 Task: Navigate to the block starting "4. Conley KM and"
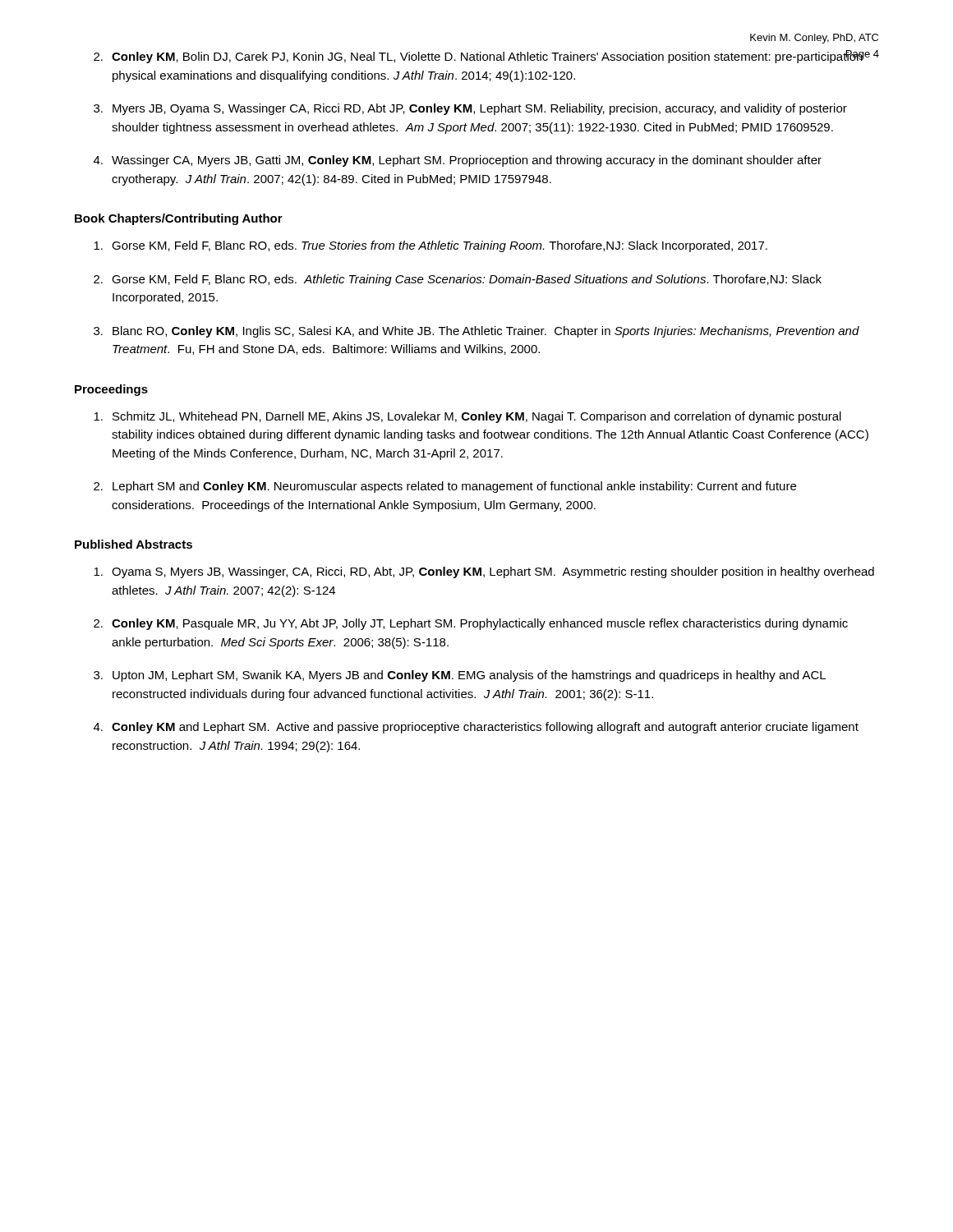click(476, 736)
